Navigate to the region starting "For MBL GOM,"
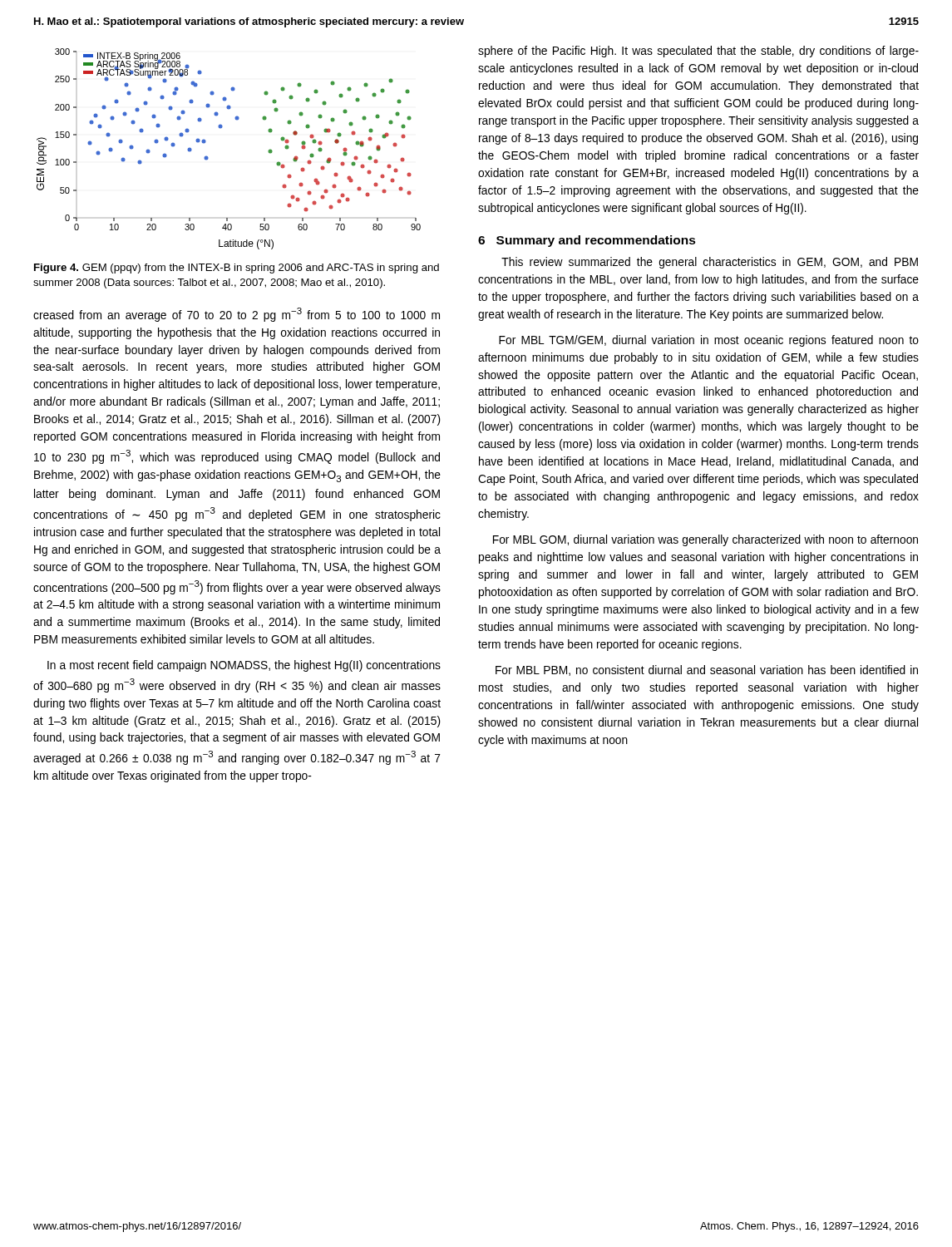 click(698, 592)
